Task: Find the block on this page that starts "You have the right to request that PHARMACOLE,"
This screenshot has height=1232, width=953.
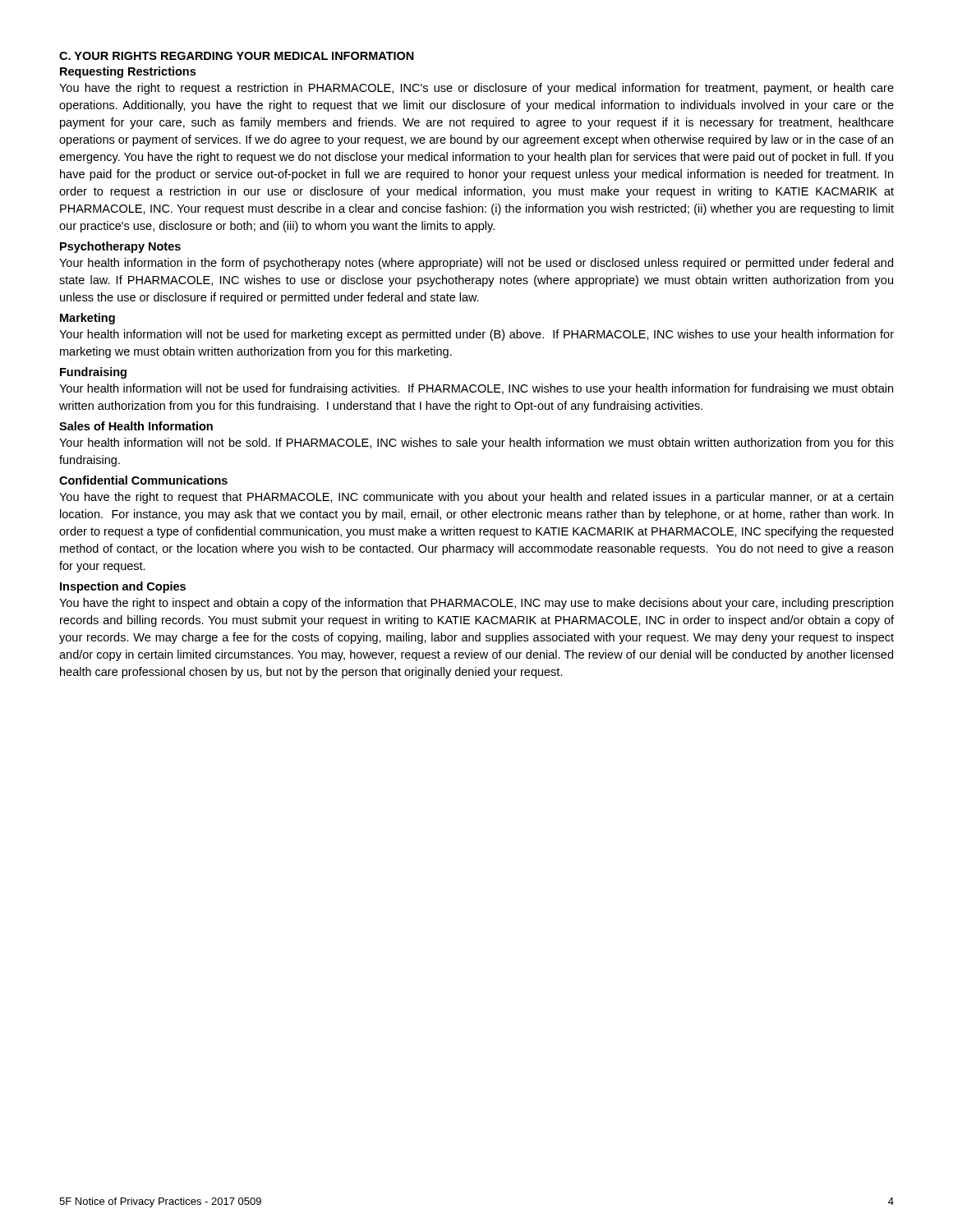Action: pyautogui.click(x=476, y=532)
